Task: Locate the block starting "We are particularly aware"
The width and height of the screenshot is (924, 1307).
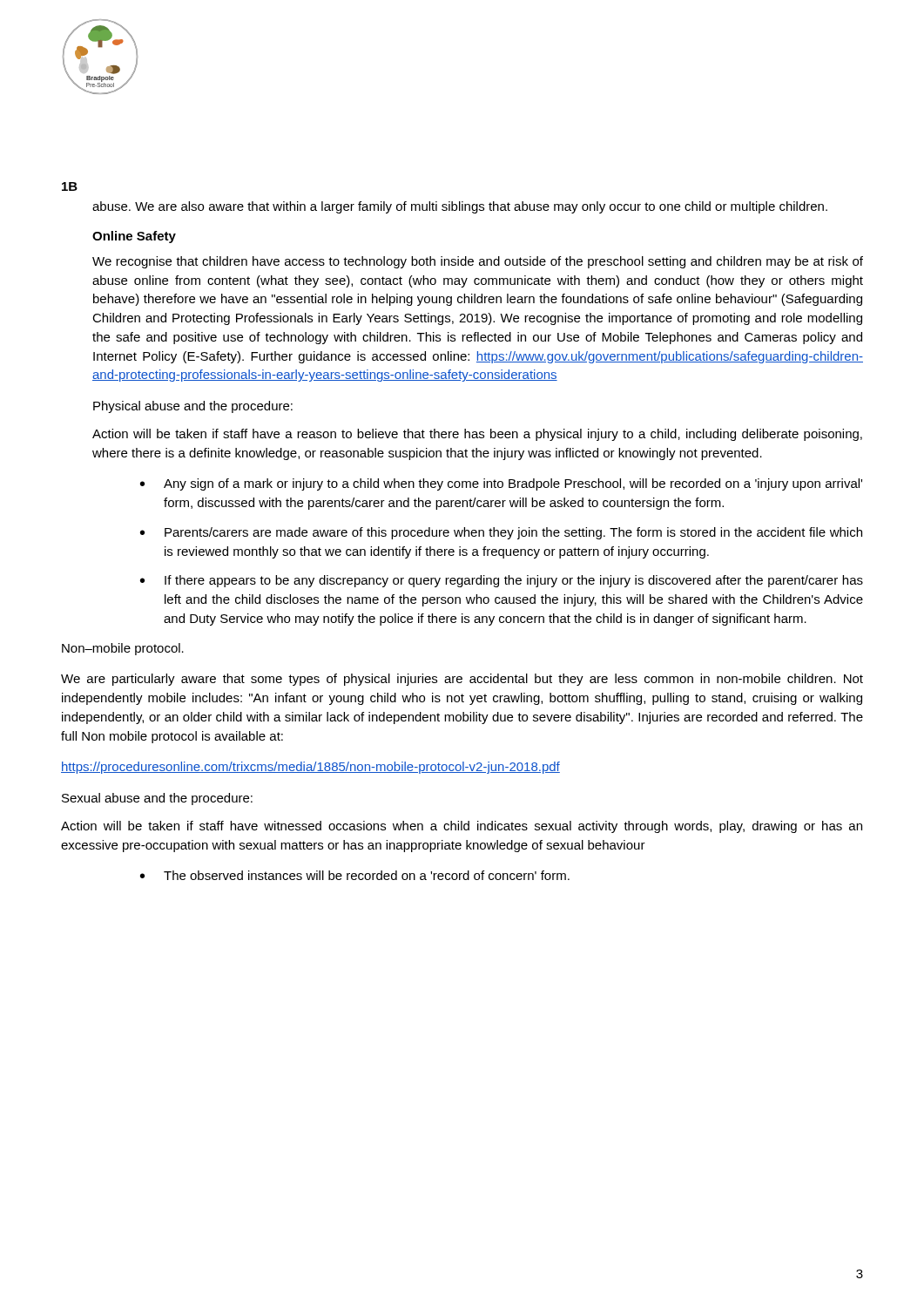Action: click(462, 707)
